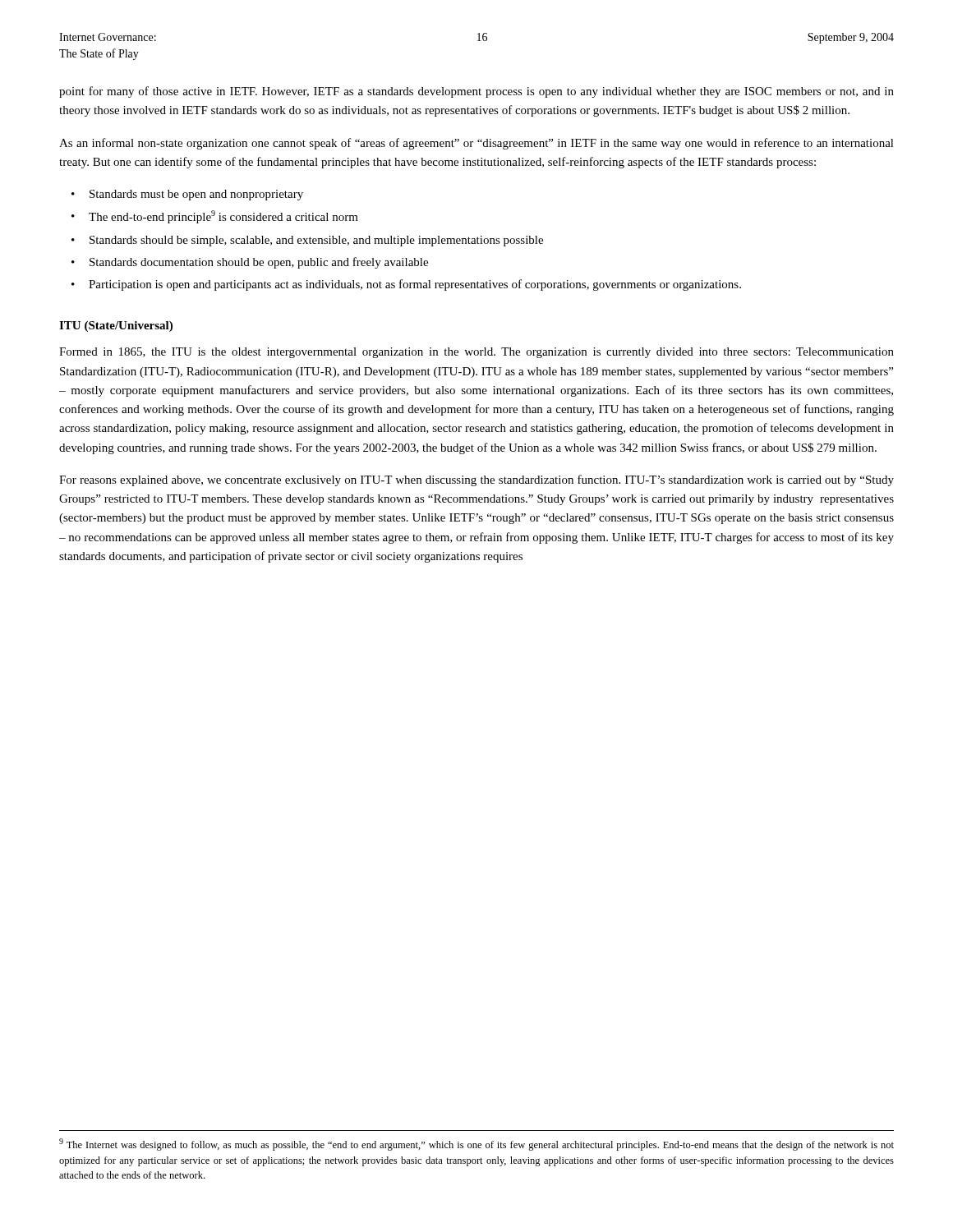This screenshot has width=953, height=1232.
Task: Find the section header containing "ITU (State/Universal)"
Action: 116,325
